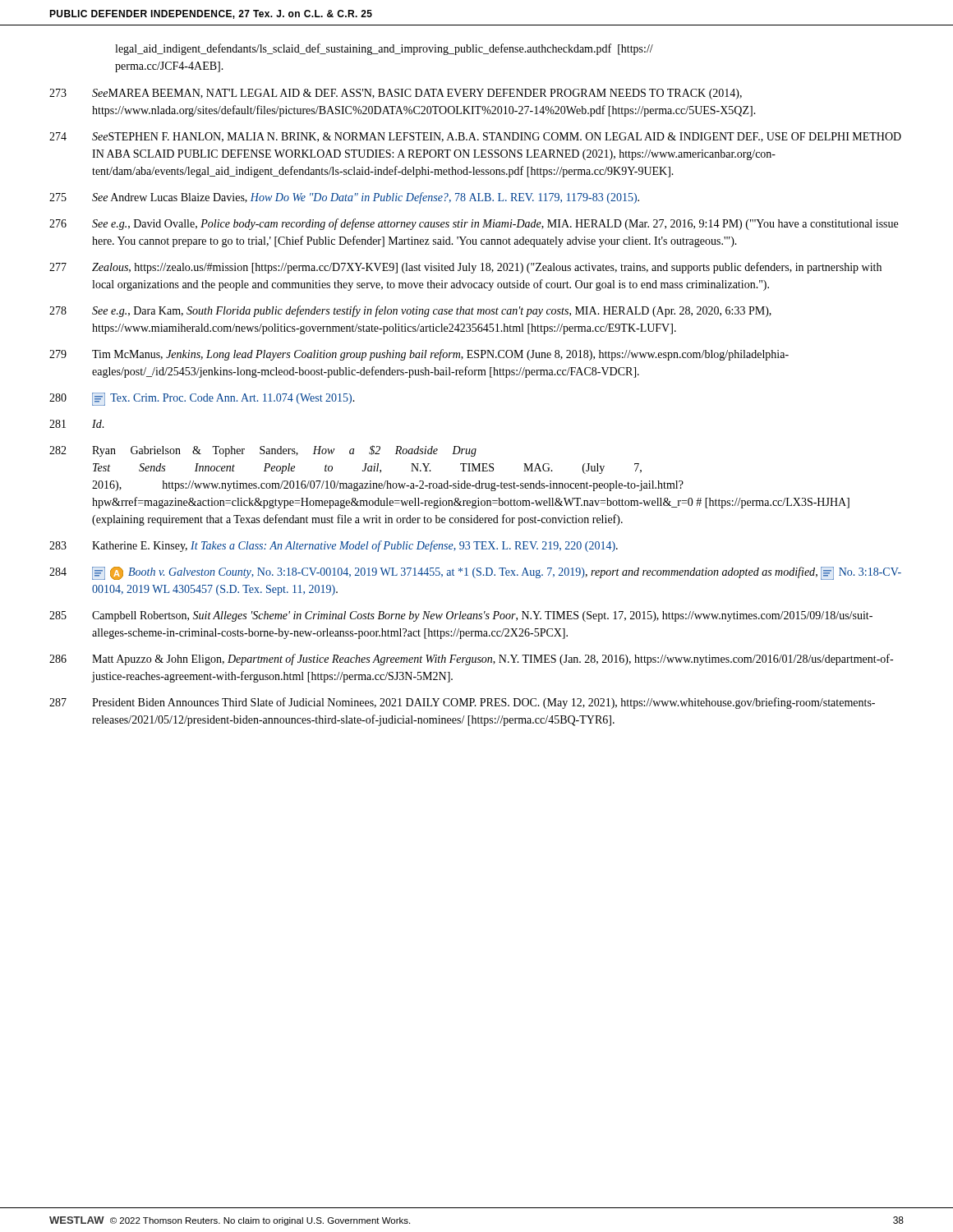Select the list item that says "274 SeeSTEPHEN F. HANLON, MALIA"
The image size is (953, 1232).
click(476, 154)
